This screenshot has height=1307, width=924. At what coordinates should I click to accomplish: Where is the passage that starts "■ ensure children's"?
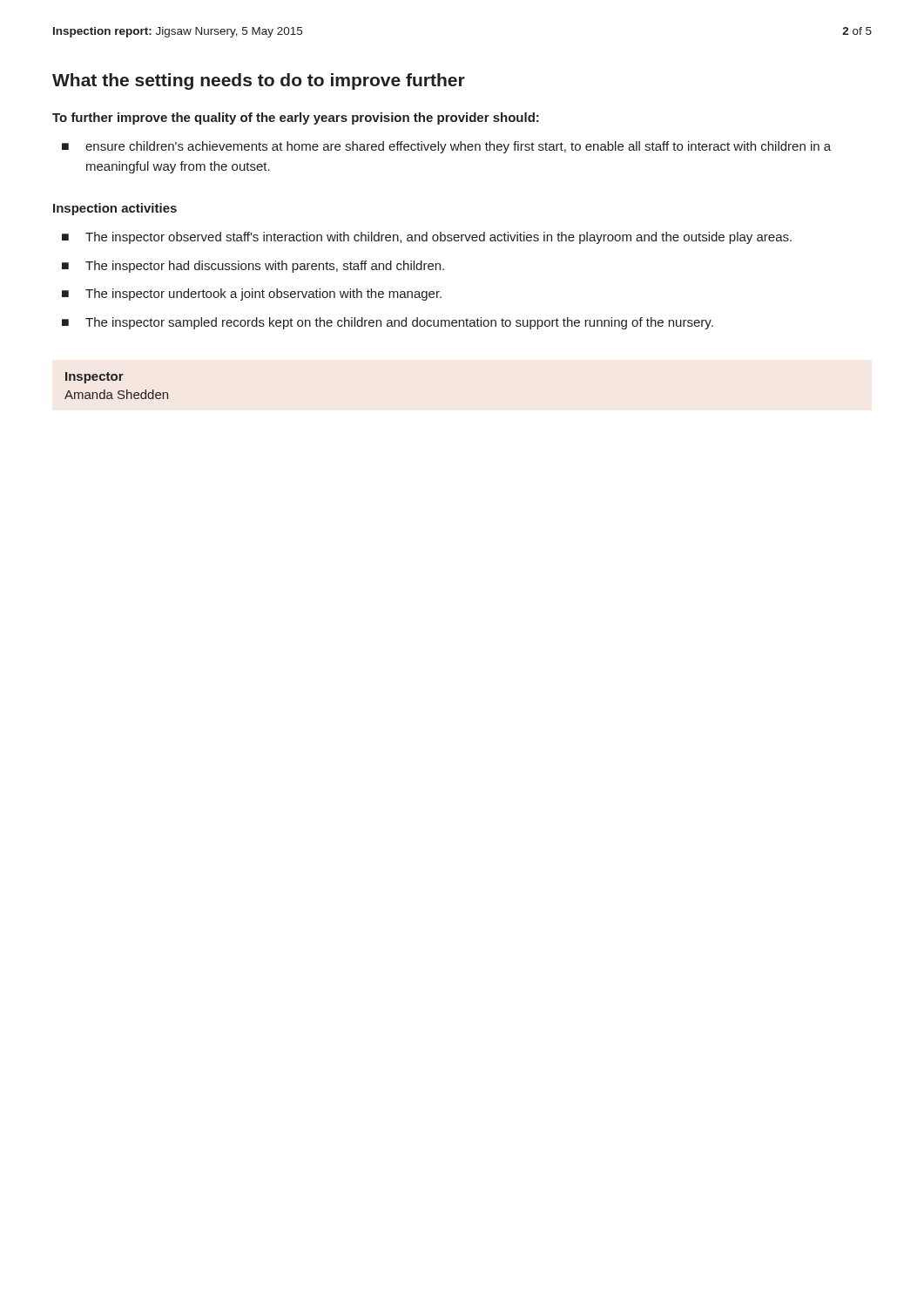coord(466,156)
